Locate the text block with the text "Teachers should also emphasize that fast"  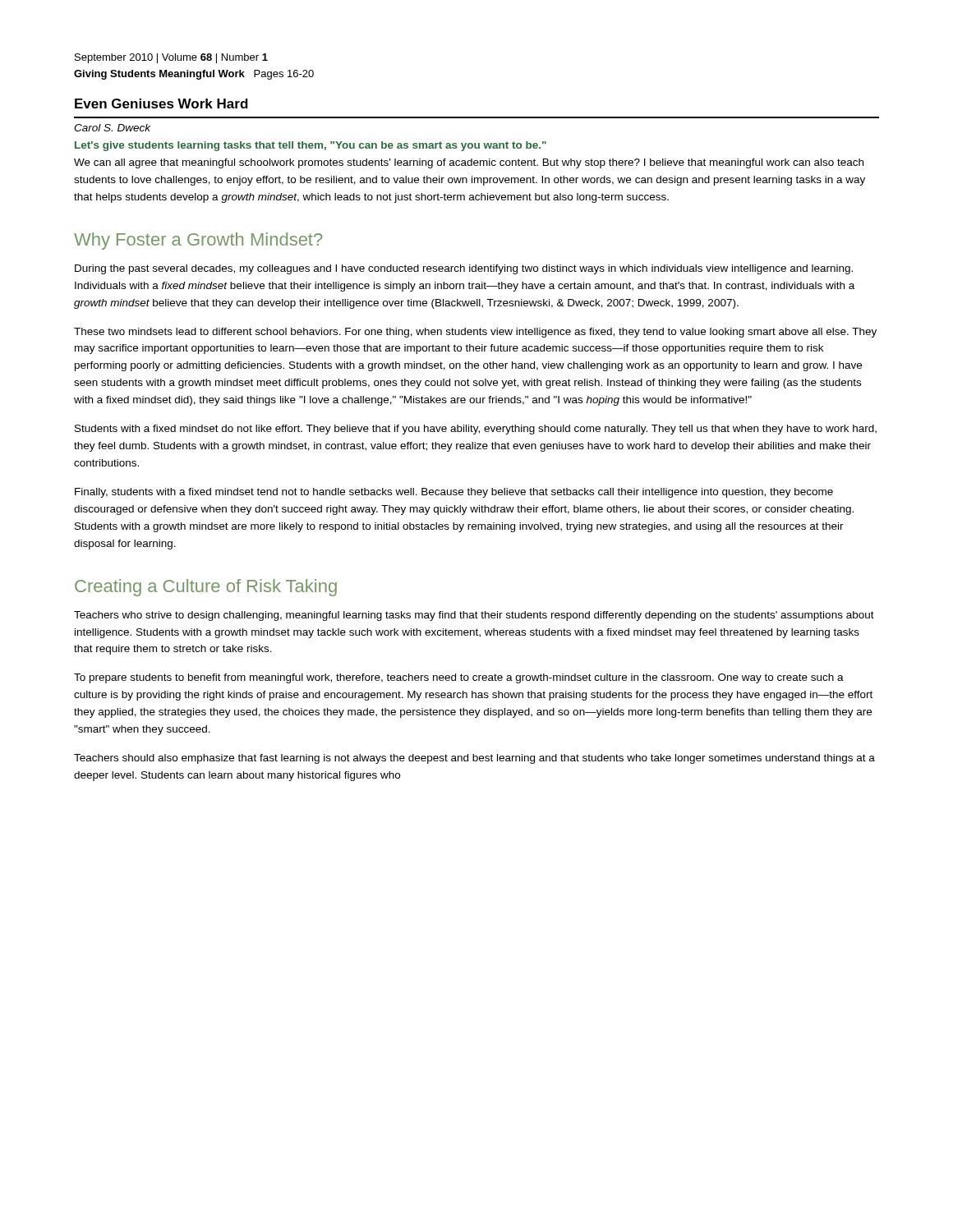tap(474, 766)
